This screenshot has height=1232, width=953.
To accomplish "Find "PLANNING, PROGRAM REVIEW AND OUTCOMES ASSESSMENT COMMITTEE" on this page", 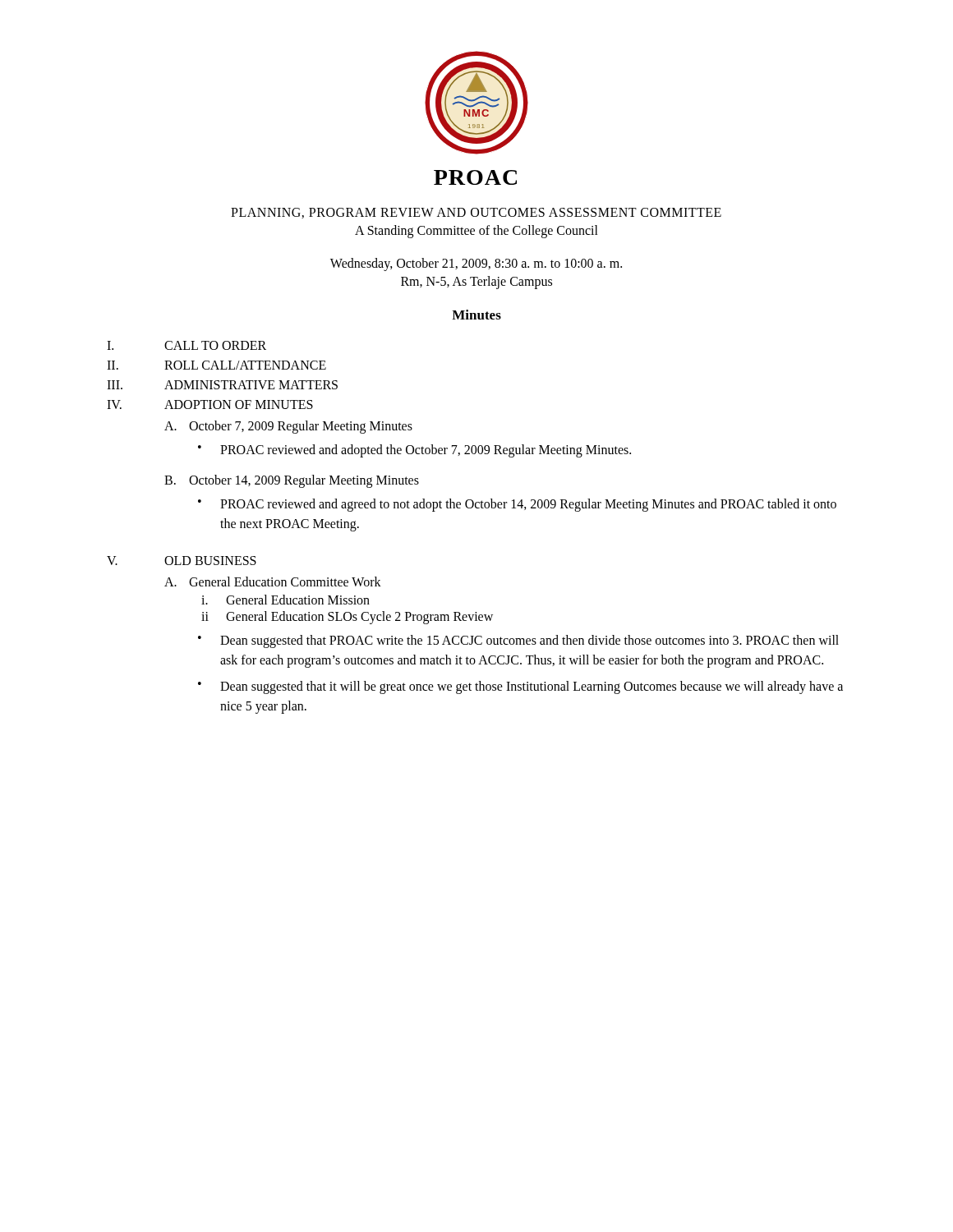I will pos(476,212).
